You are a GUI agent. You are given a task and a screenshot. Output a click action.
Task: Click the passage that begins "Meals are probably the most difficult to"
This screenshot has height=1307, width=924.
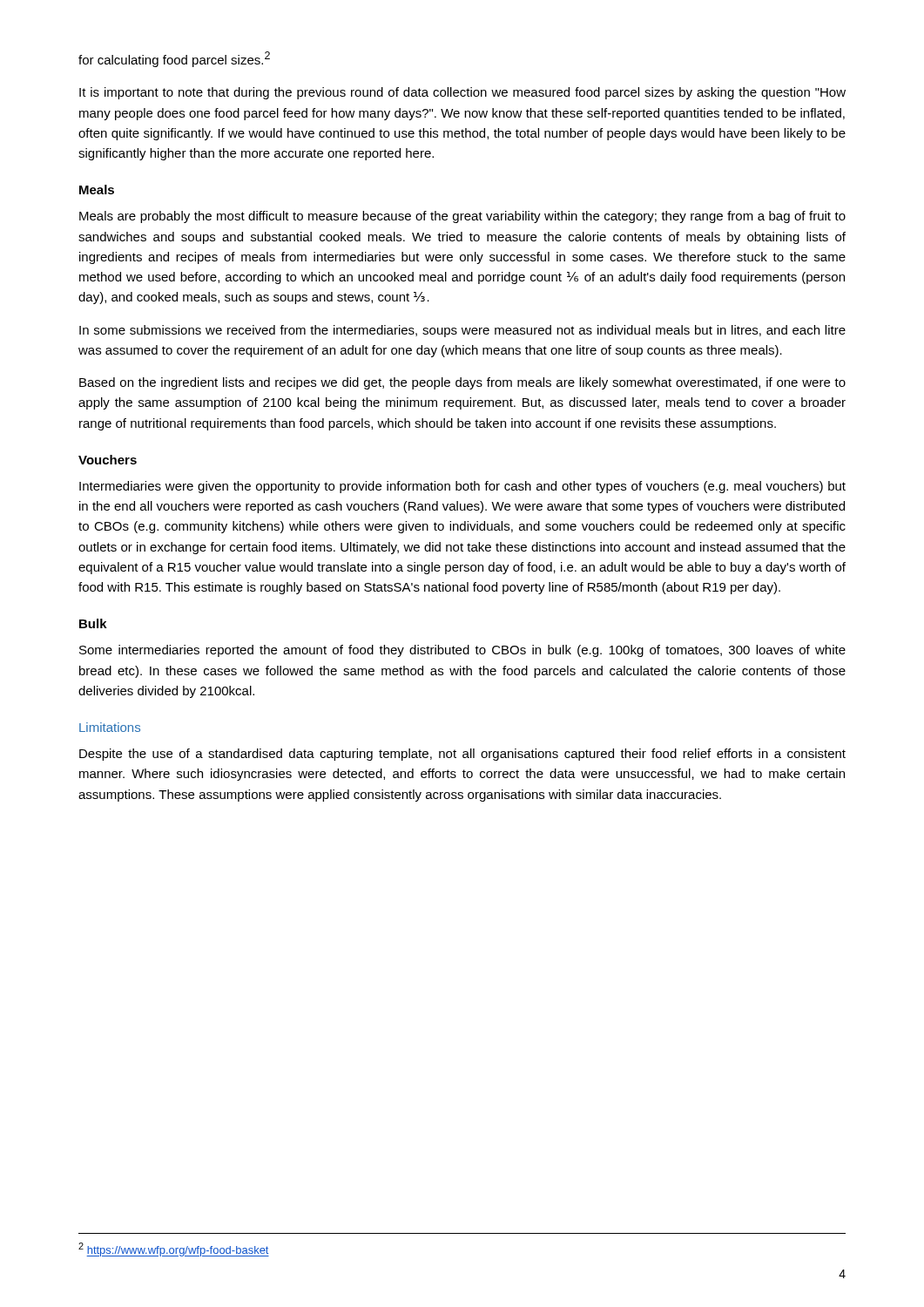[x=462, y=256]
